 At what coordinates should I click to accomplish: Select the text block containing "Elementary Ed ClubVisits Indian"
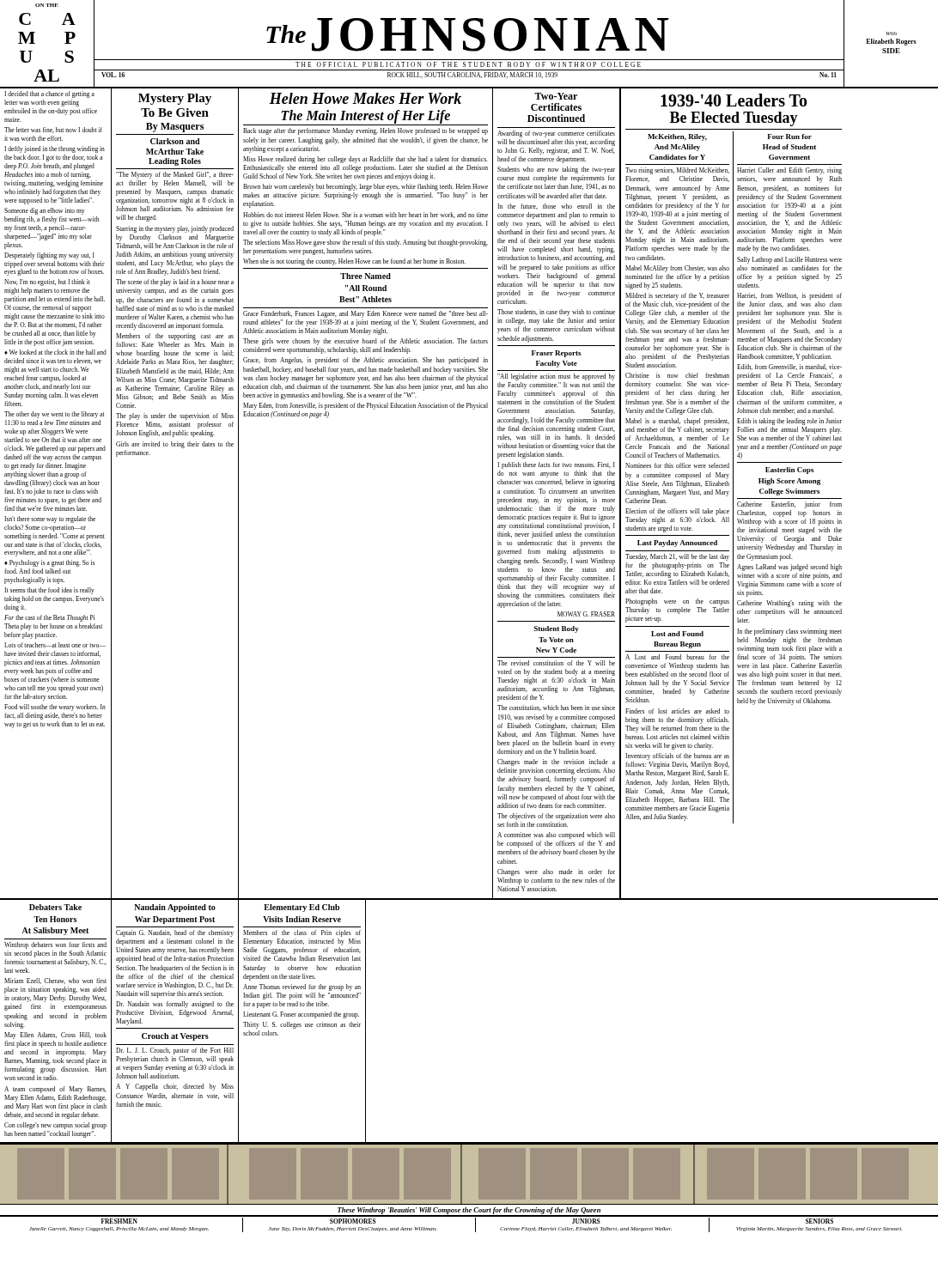[302, 970]
